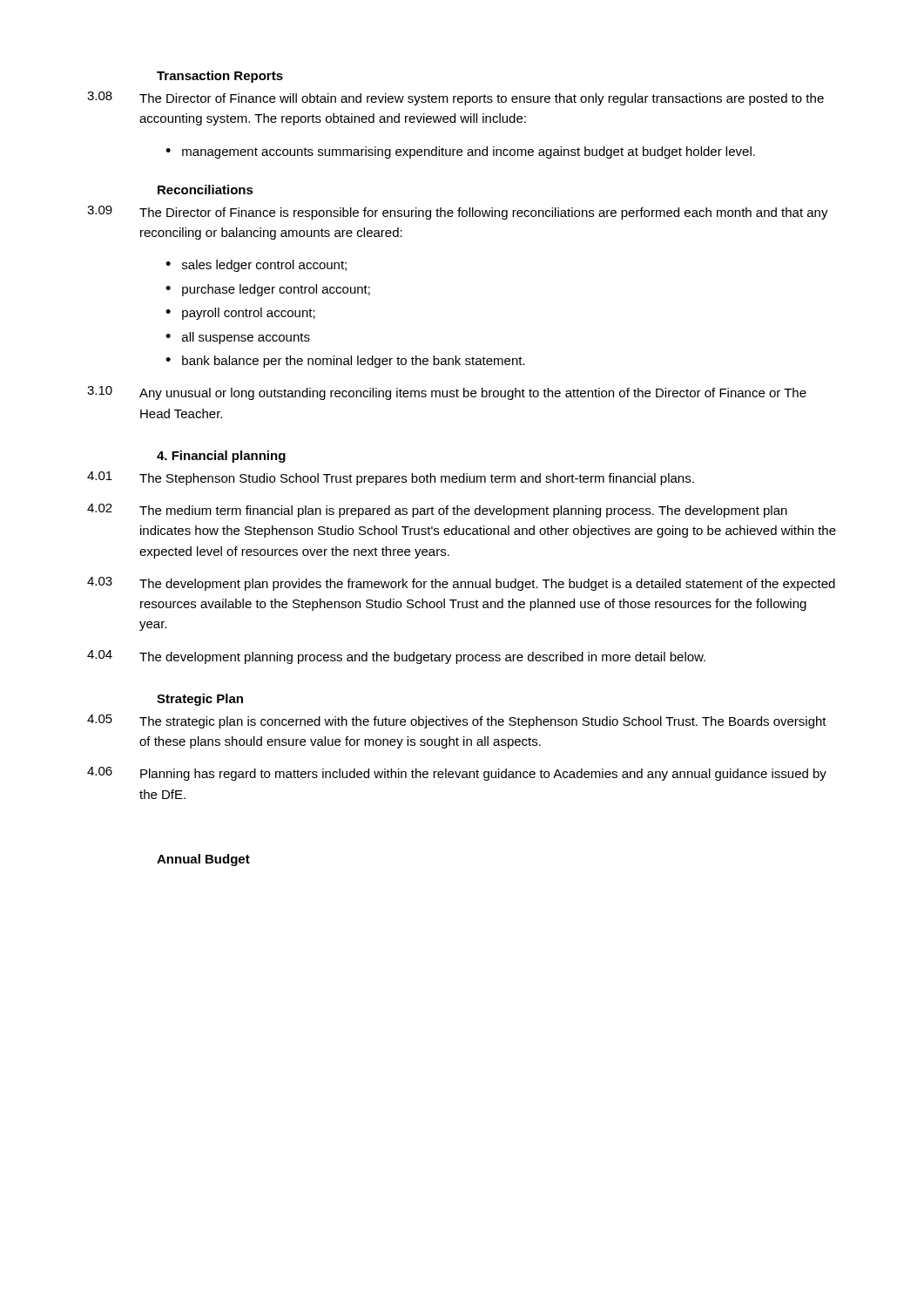Click on the block starting "• payroll control account;"
The width and height of the screenshot is (924, 1307).
tap(241, 313)
